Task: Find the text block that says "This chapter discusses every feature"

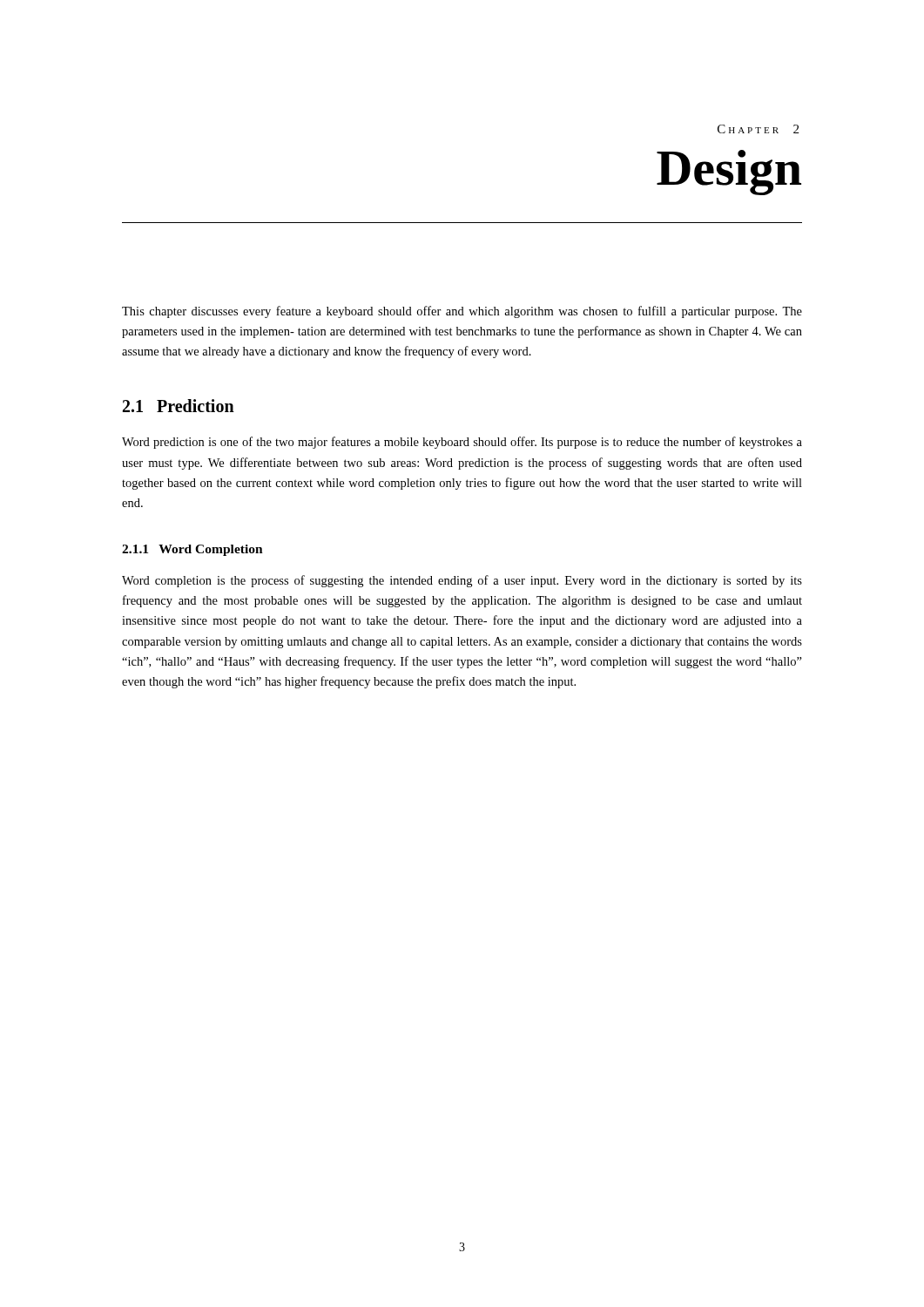Action: pyautogui.click(x=462, y=331)
